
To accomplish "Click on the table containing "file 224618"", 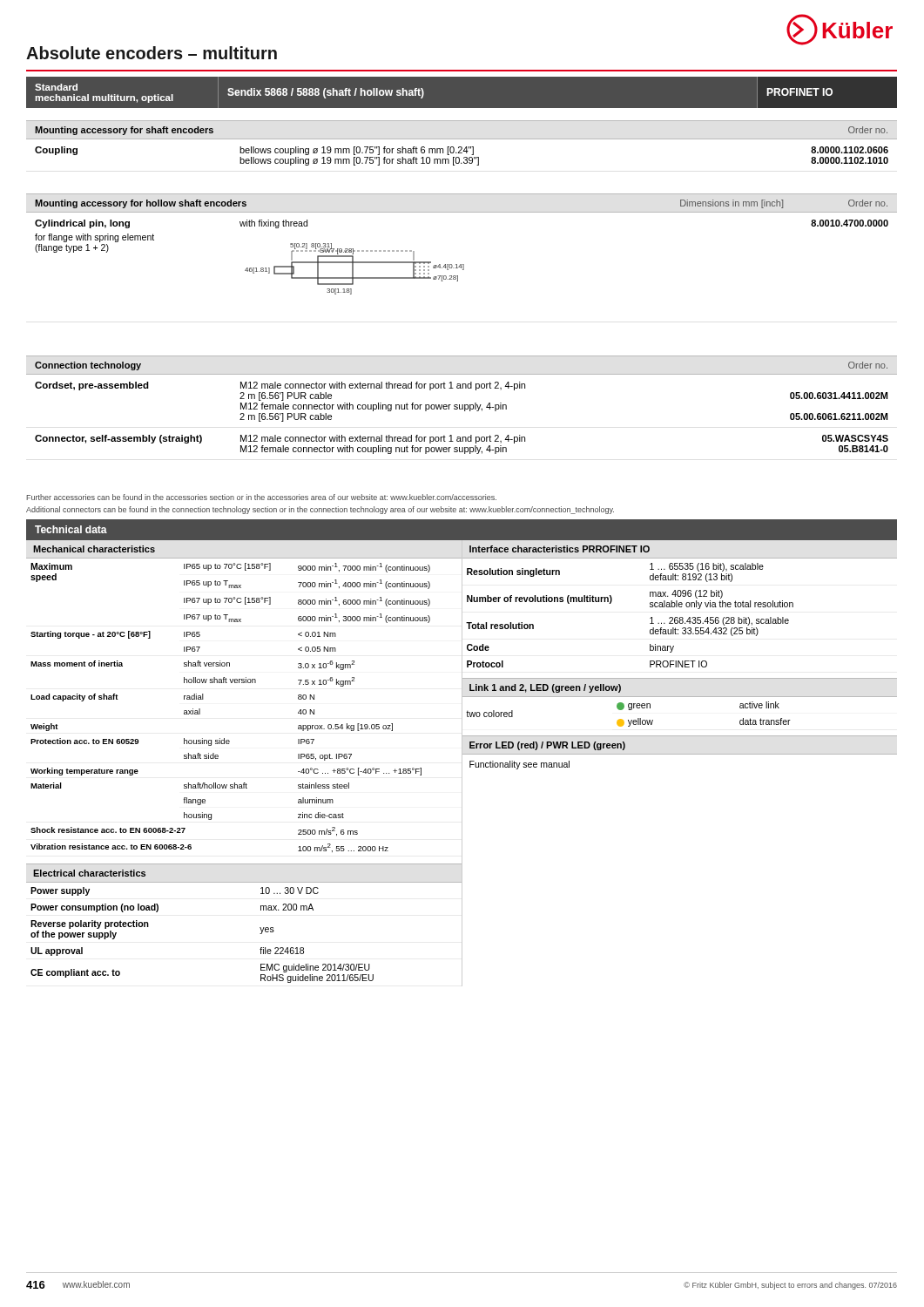I will 244,934.
